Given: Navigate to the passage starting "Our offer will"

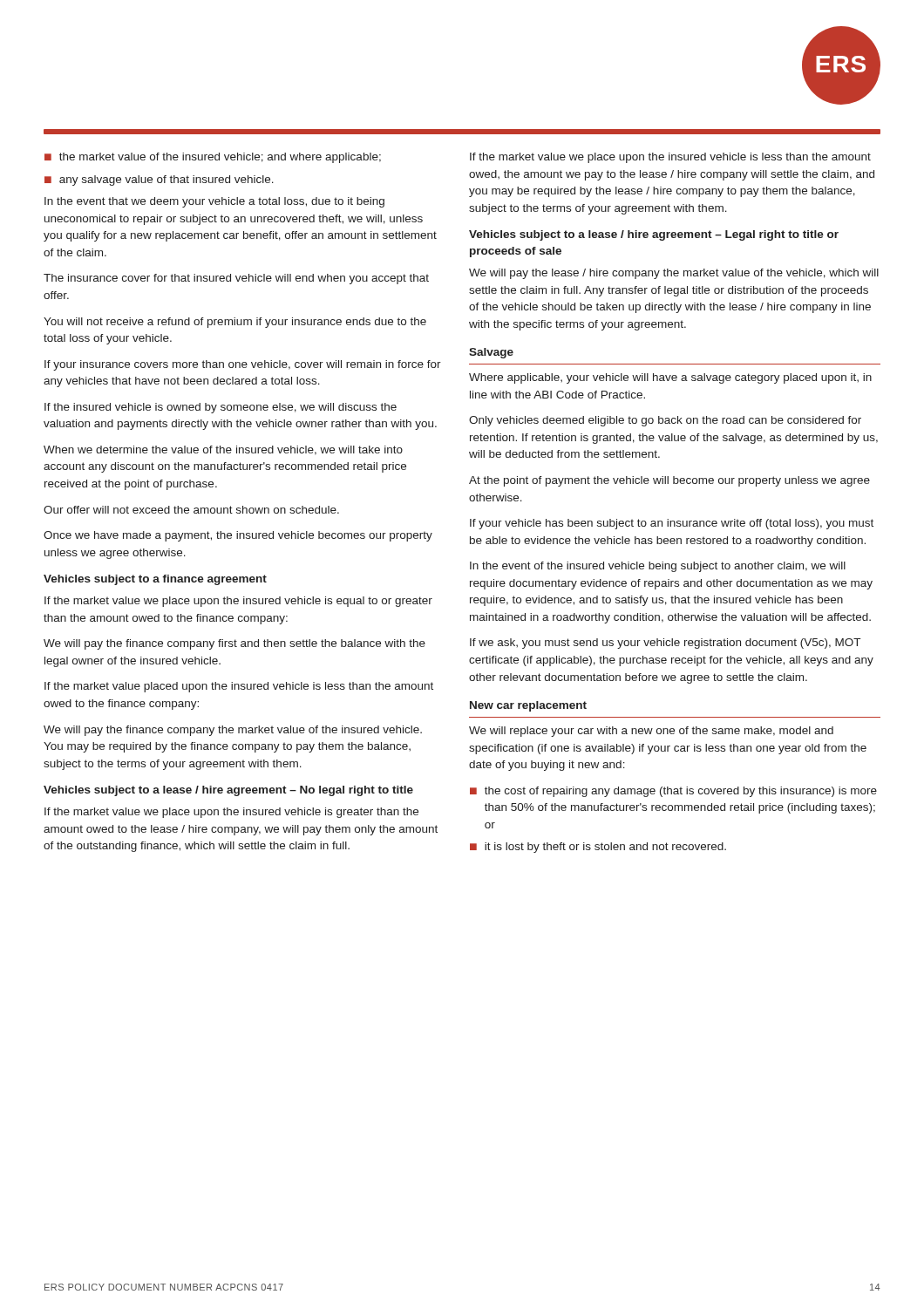Looking at the screenshot, I should click(x=244, y=510).
